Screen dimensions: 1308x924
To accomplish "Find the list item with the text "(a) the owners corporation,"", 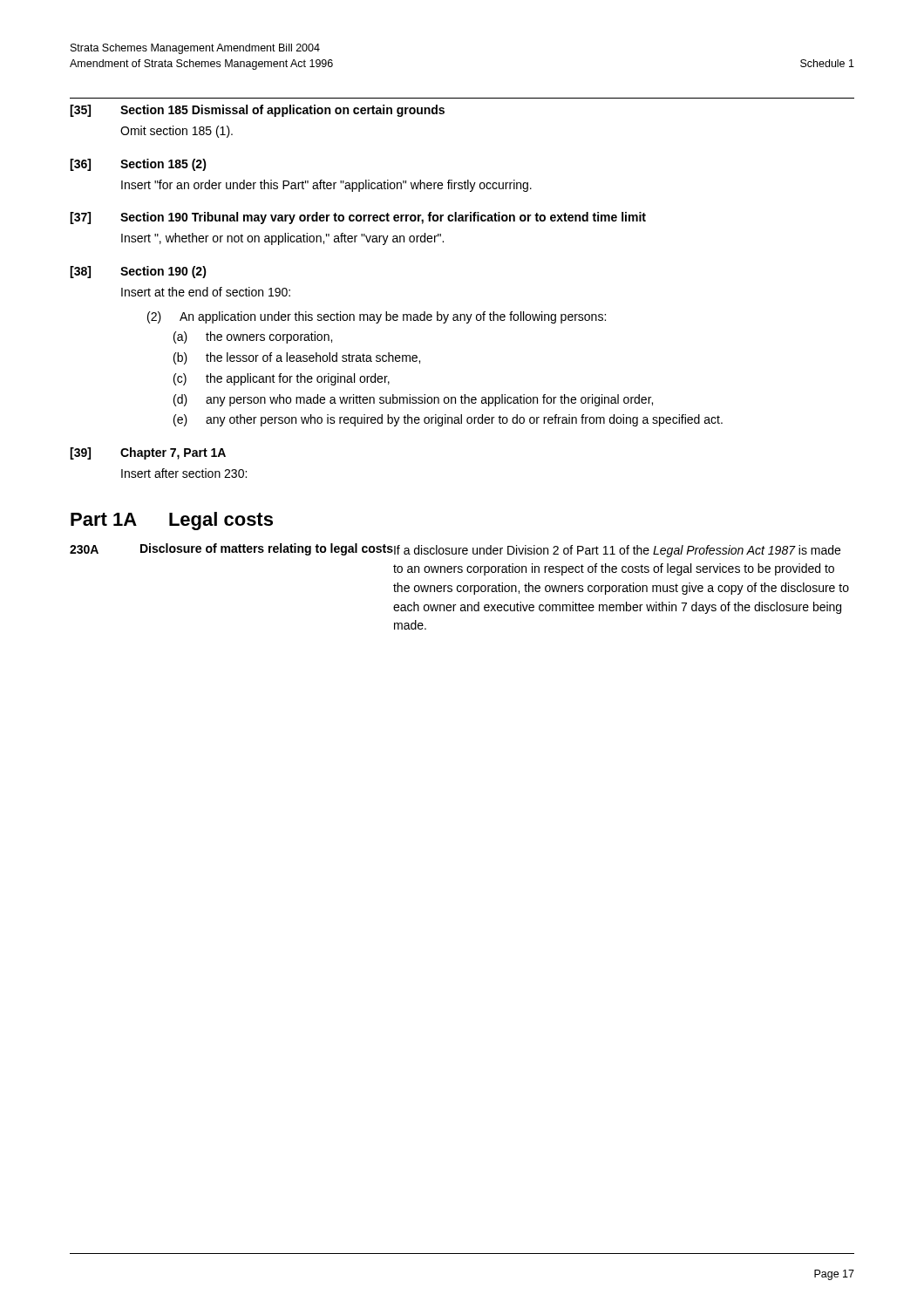I will tap(253, 337).
